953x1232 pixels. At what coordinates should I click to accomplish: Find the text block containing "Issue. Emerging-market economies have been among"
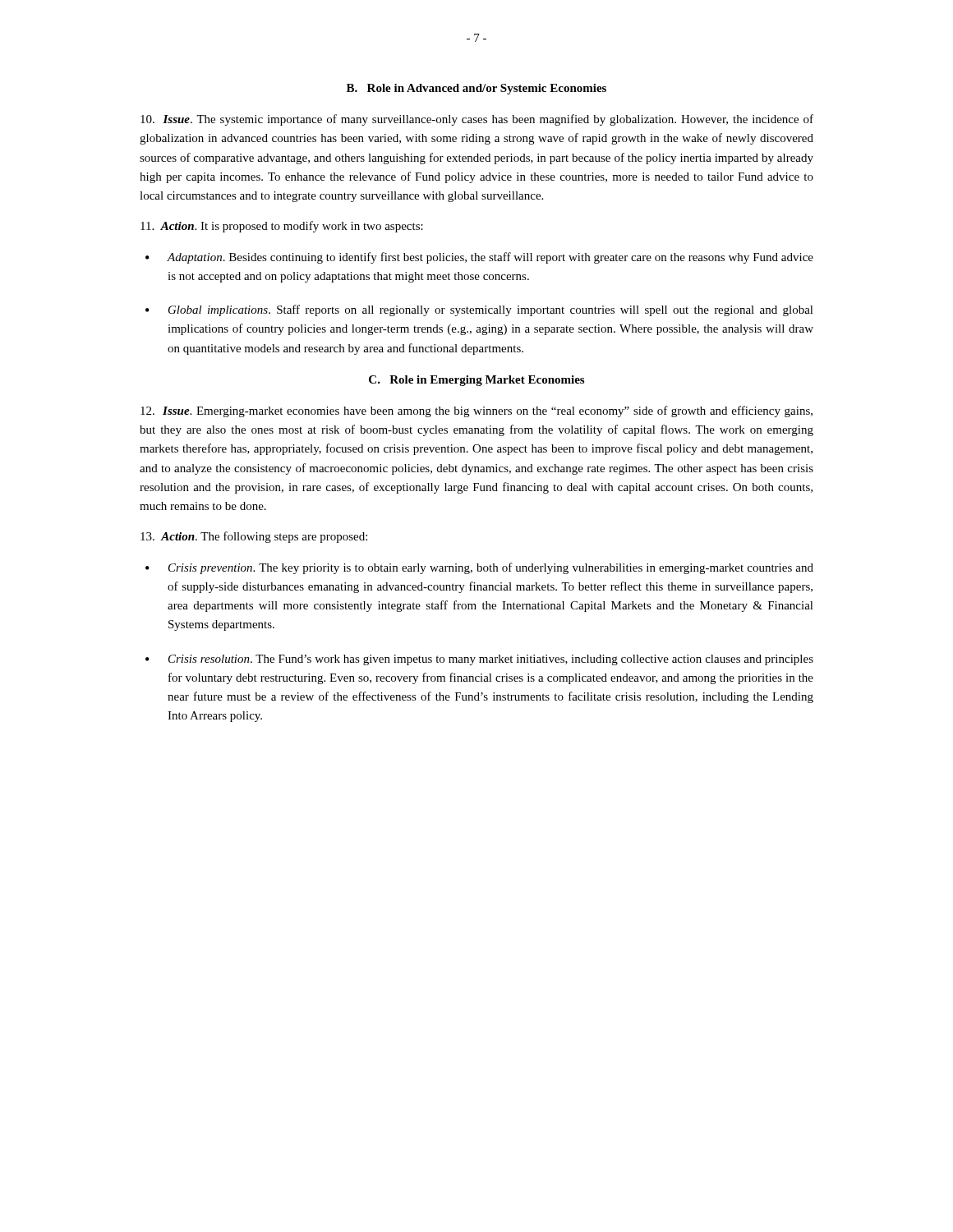[476, 458]
